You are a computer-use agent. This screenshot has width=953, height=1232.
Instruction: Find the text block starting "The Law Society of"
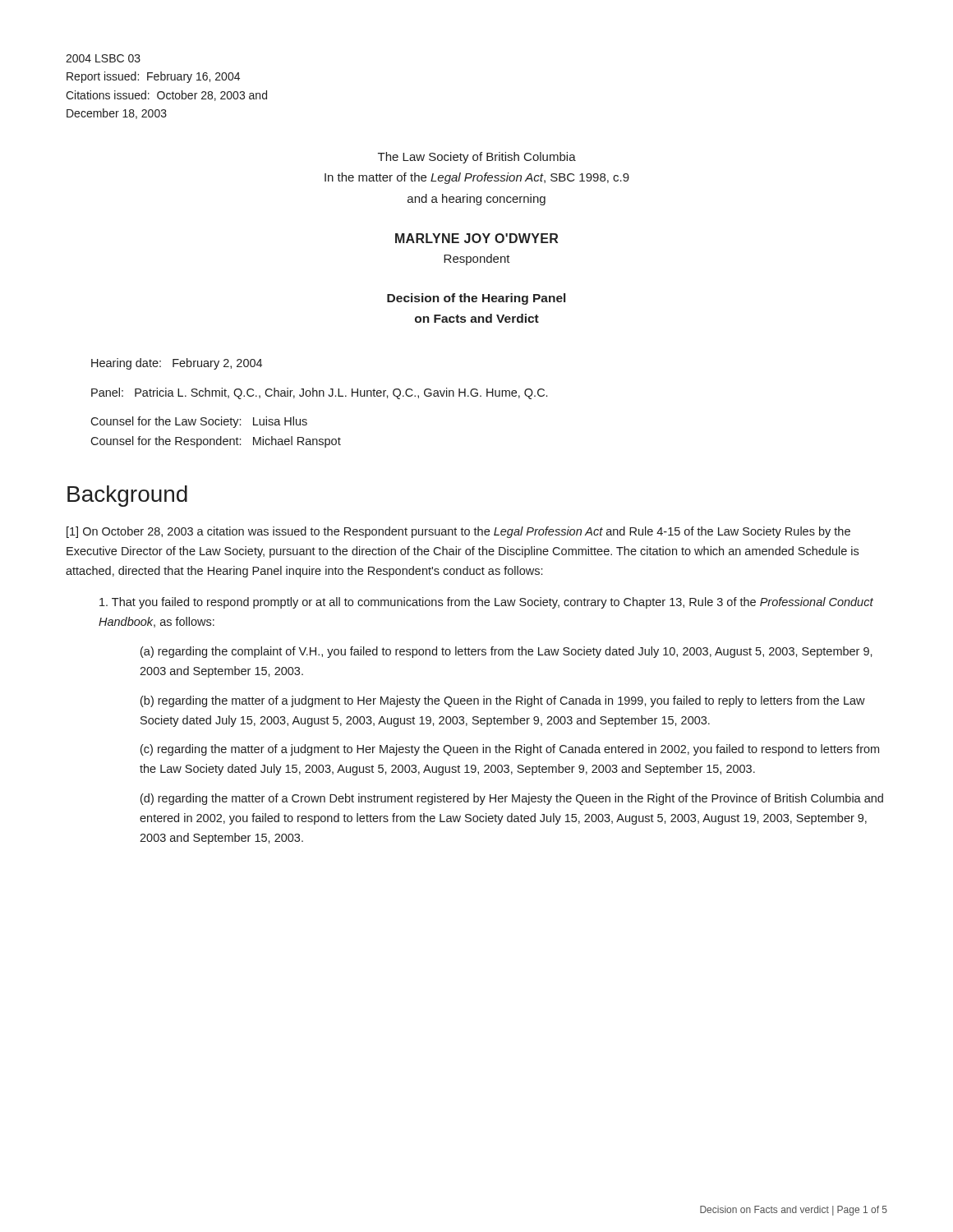(x=476, y=177)
